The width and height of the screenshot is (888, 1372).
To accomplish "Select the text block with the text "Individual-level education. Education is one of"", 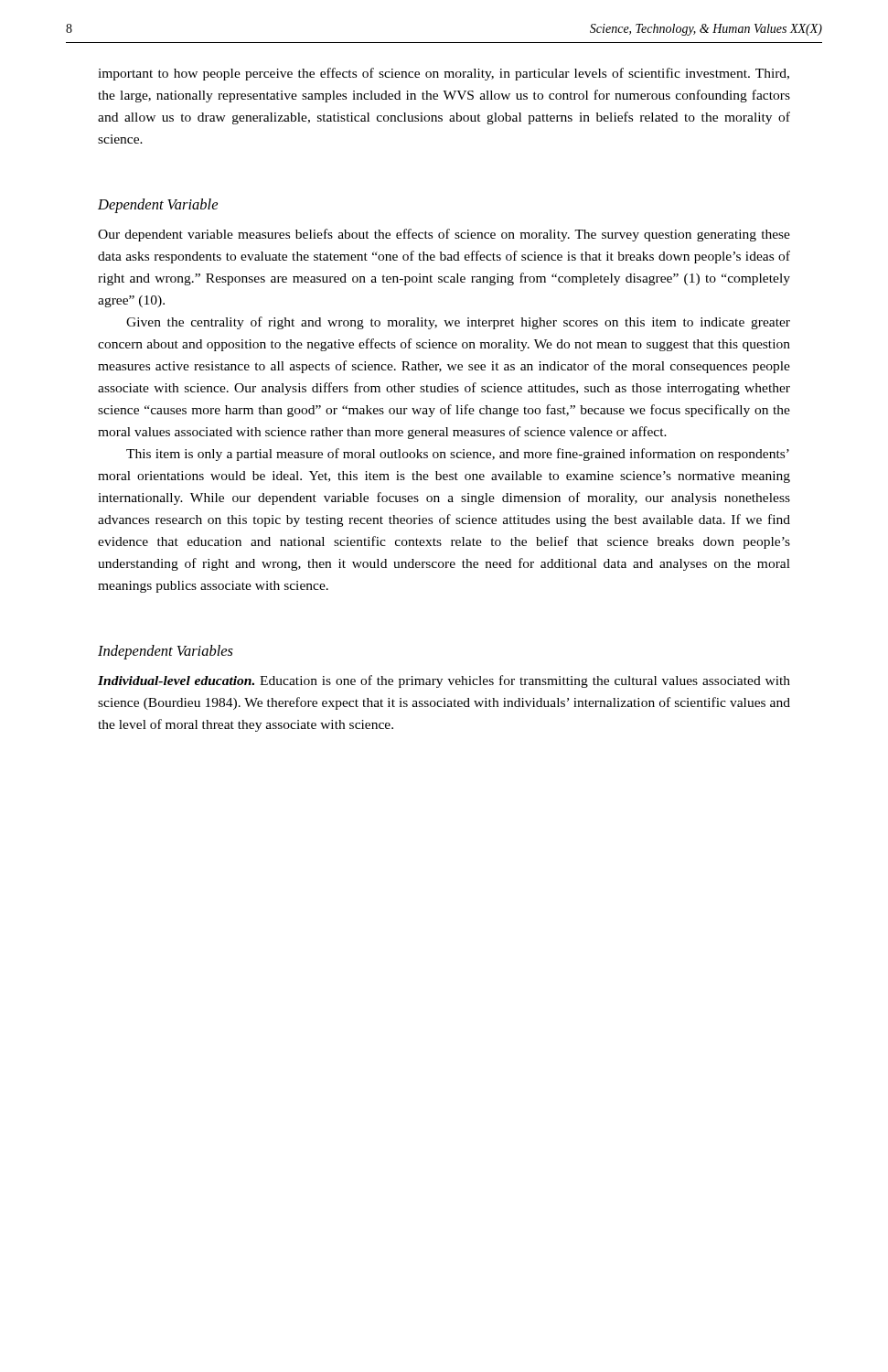I will [x=444, y=703].
